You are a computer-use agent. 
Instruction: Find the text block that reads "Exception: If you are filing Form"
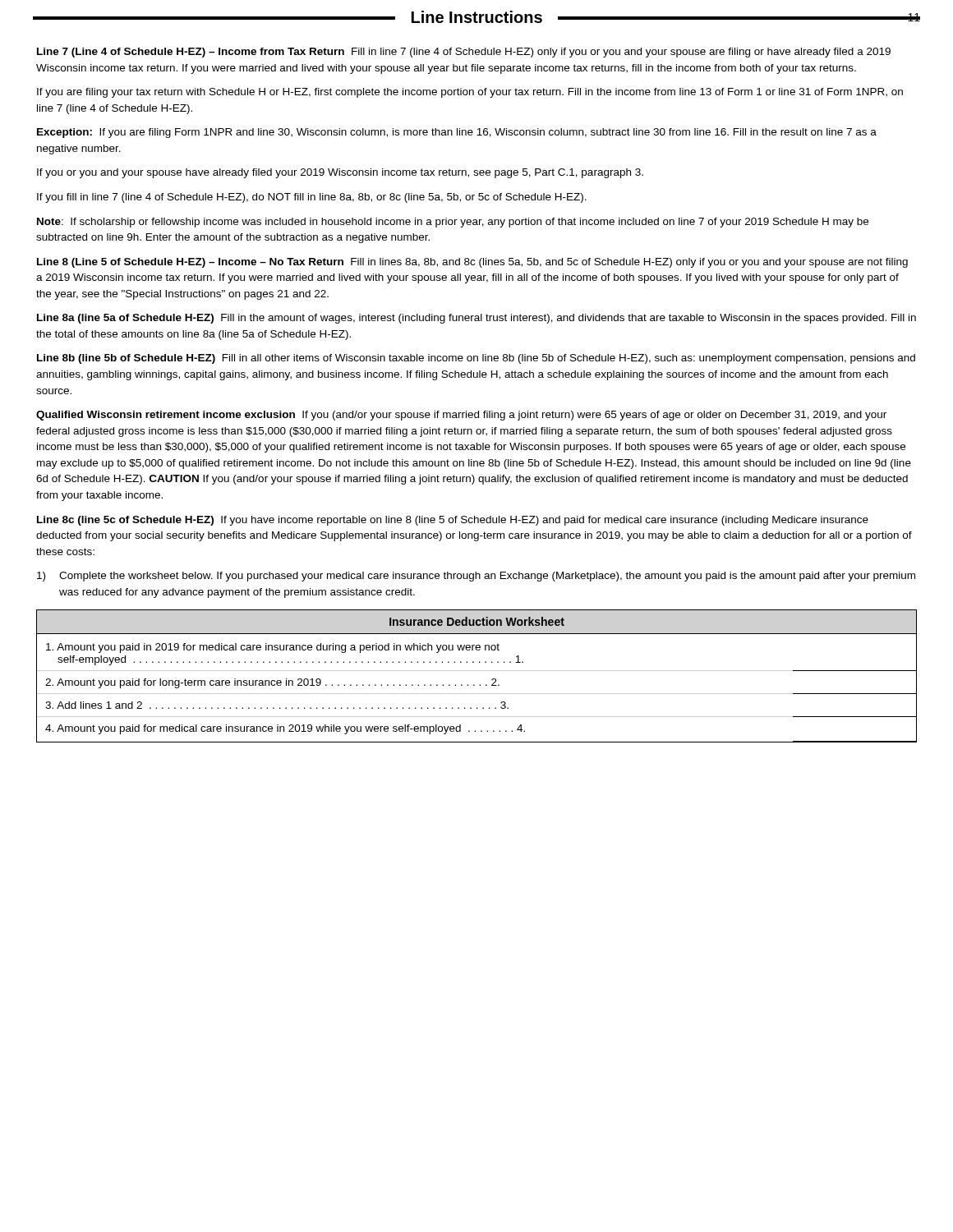coord(456,140)
